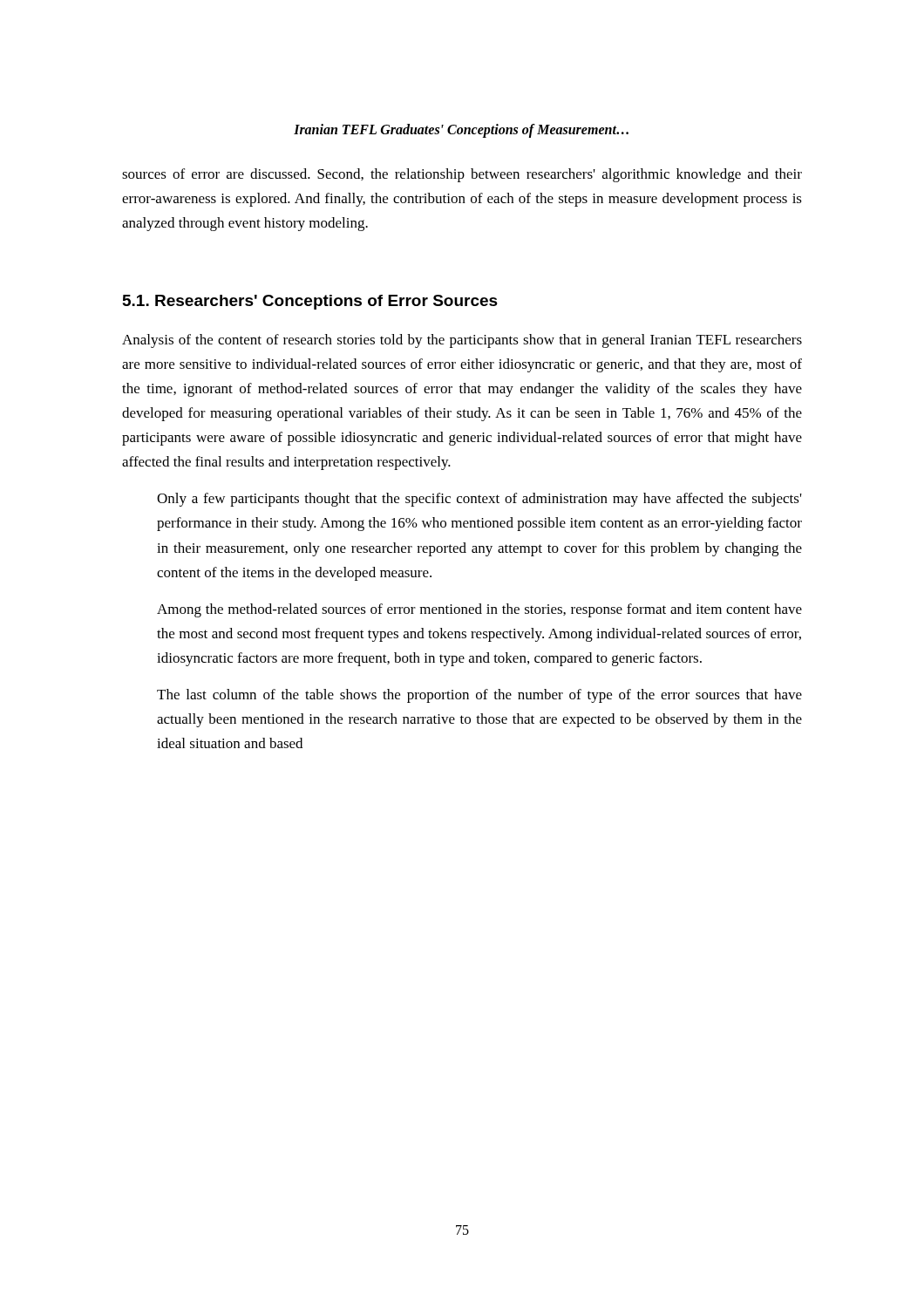The height and width of the screenshot is (1308, 924).
Task: Point to the element starting "5.1. Researchers' Conceptions of Error Sources"
Action: click(x=310, y=301)
